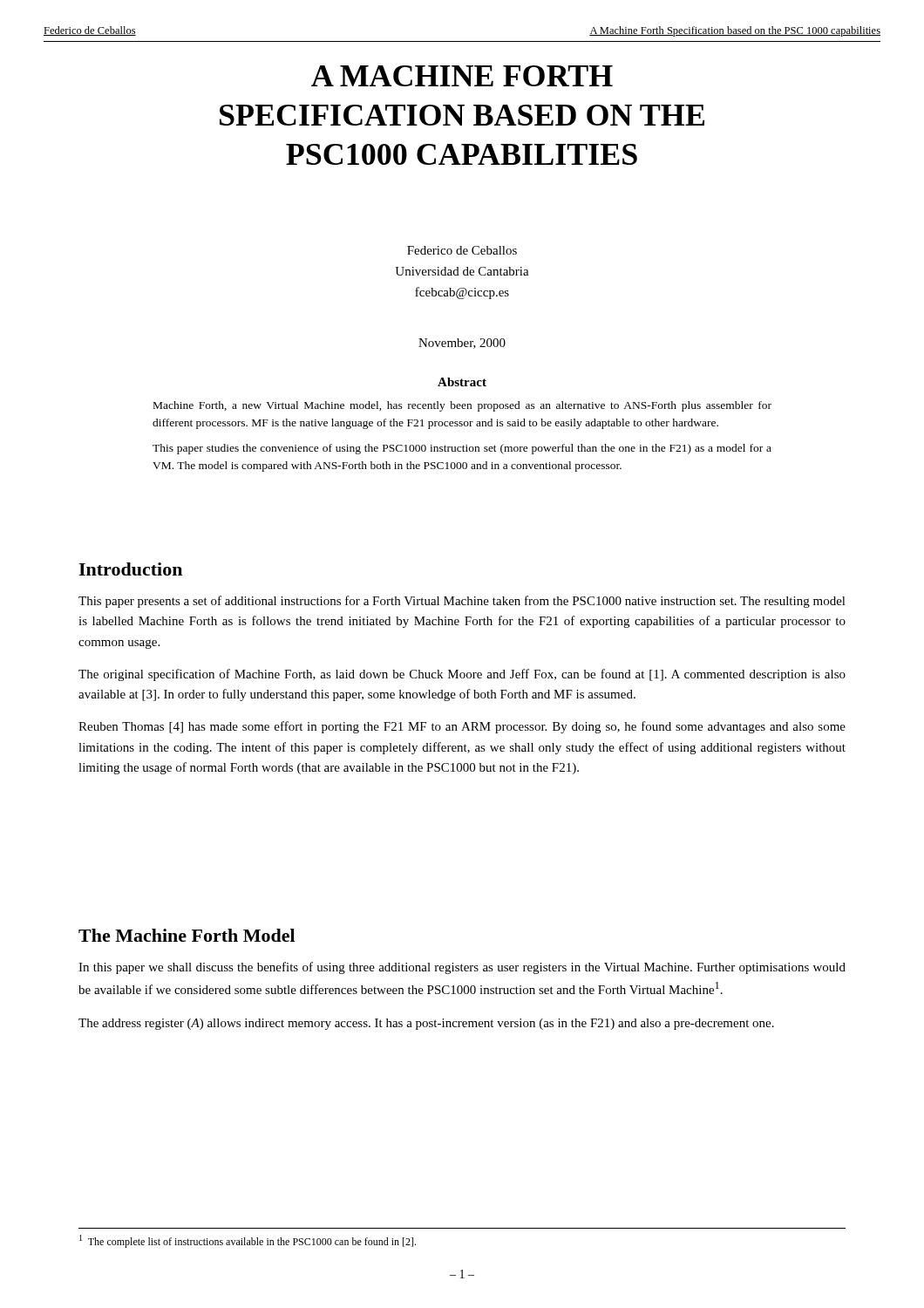Click the passage that begins "Machine Forth, a new Virtual Machine"
This screenshot has width=924, height=1308.
[462, 436]
